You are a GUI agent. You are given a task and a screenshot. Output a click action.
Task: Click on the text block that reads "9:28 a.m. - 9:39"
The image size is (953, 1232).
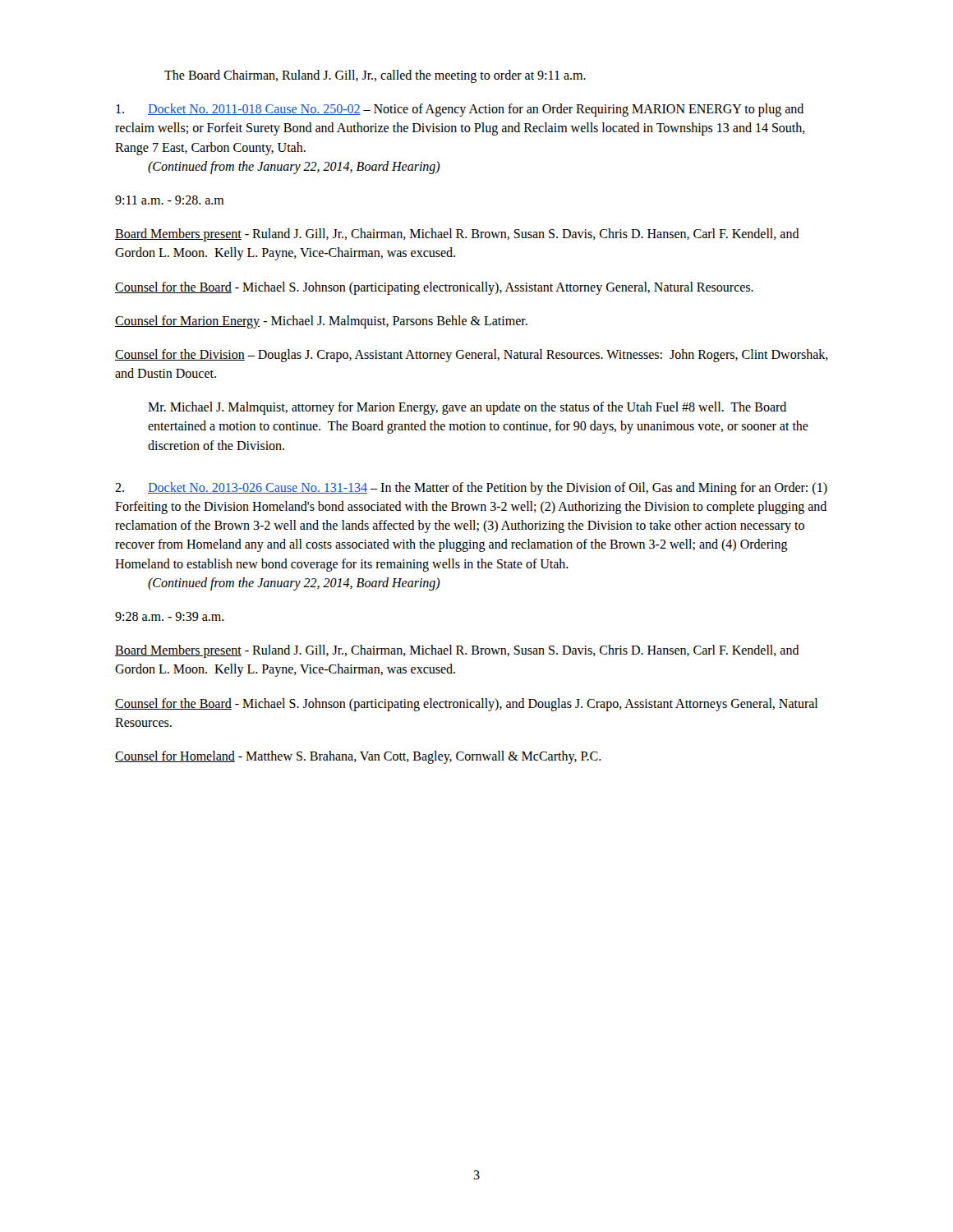pyautogui.click(x=170, y=616)
